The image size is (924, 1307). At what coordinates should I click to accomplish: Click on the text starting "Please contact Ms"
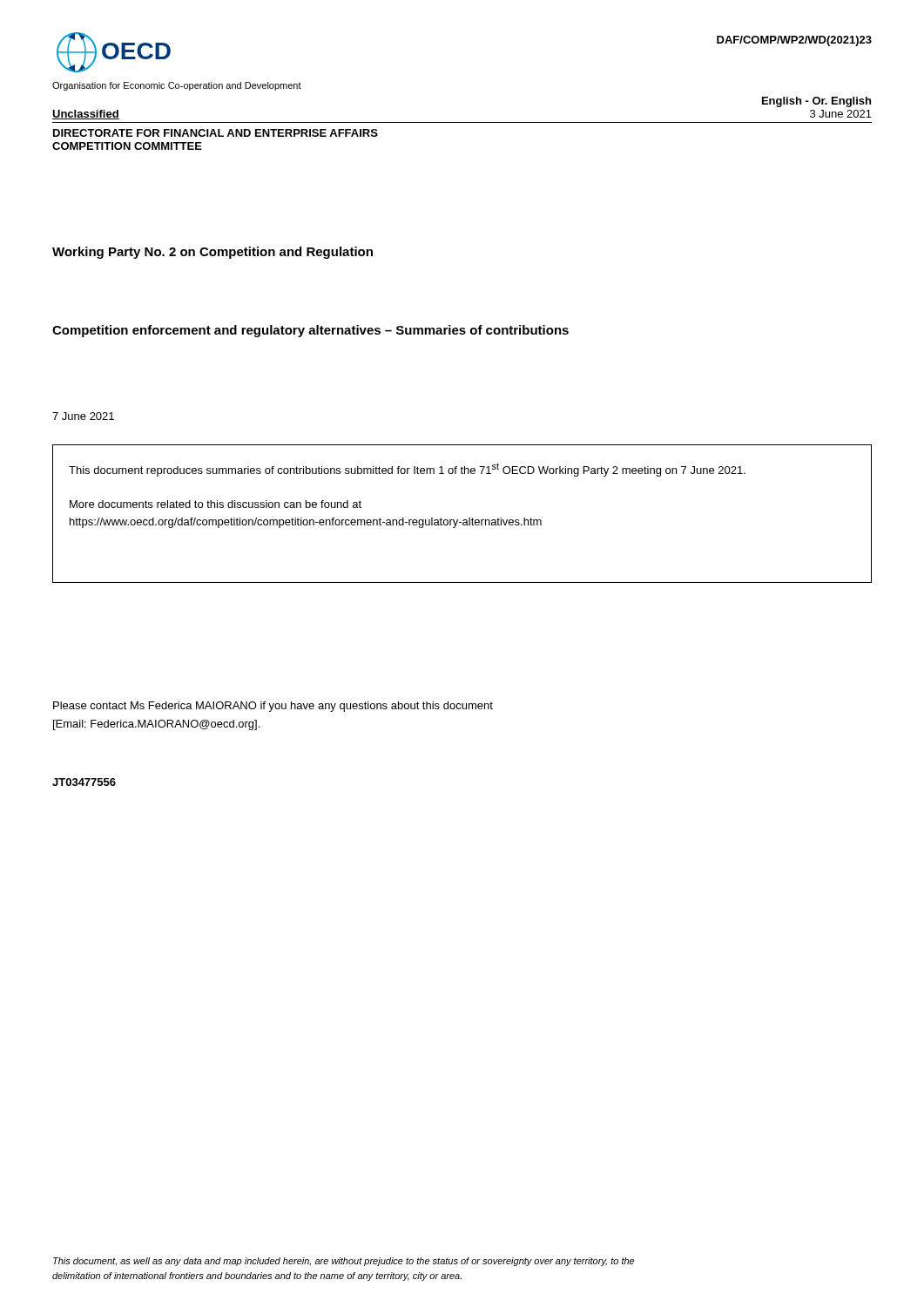[x=273, y=714]
